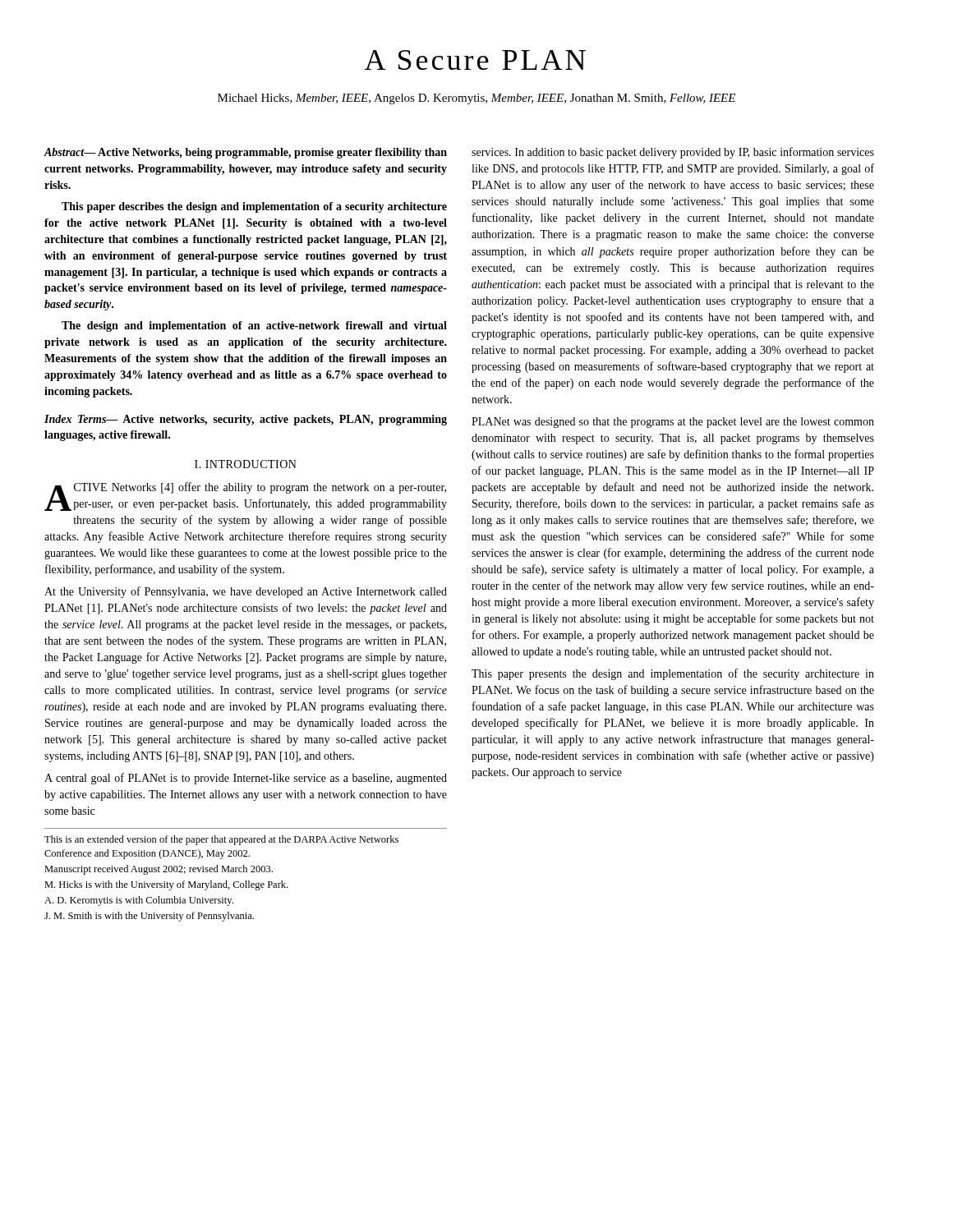The width and height of the screenshot is (953, 1232).
Task: Click the passage that begins "This is an extended version of"
Action: click(x=246, y=878)
